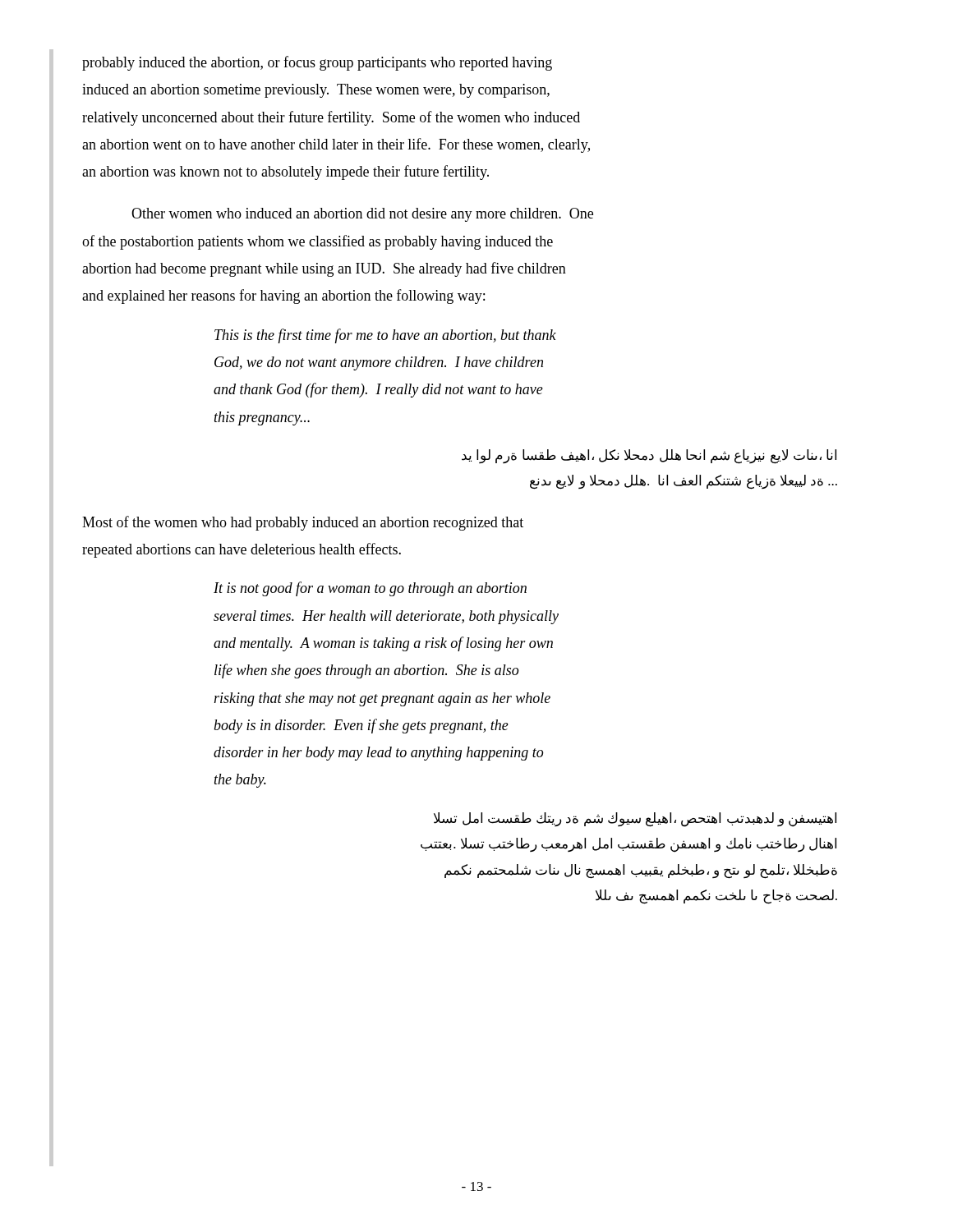953x1232 pixels.
Task: Locate the text block that says "Most of the women"
Action: click(485, 536)
